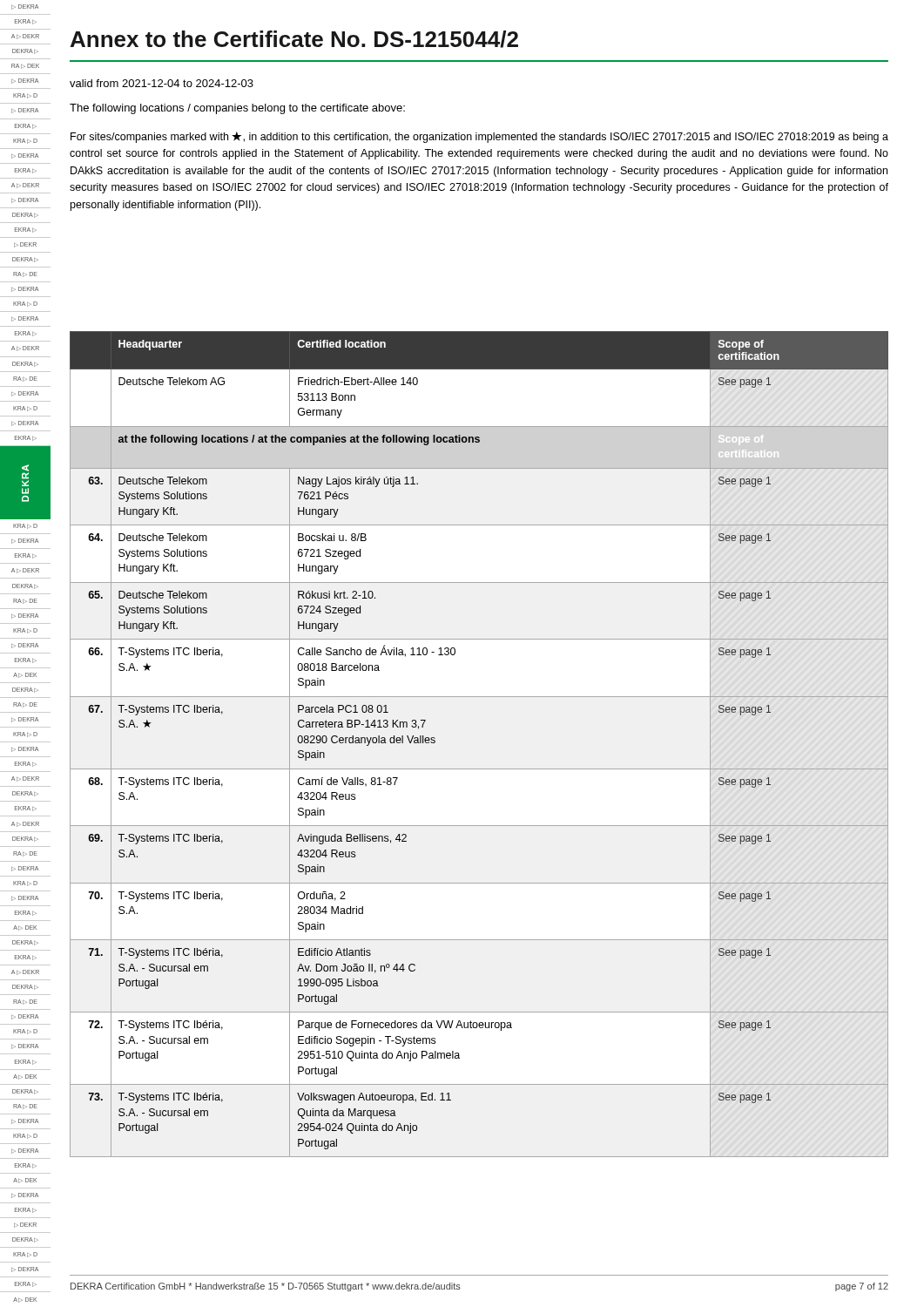Locate the title that opens with "Annex to the Certificate"

(479, 40)
